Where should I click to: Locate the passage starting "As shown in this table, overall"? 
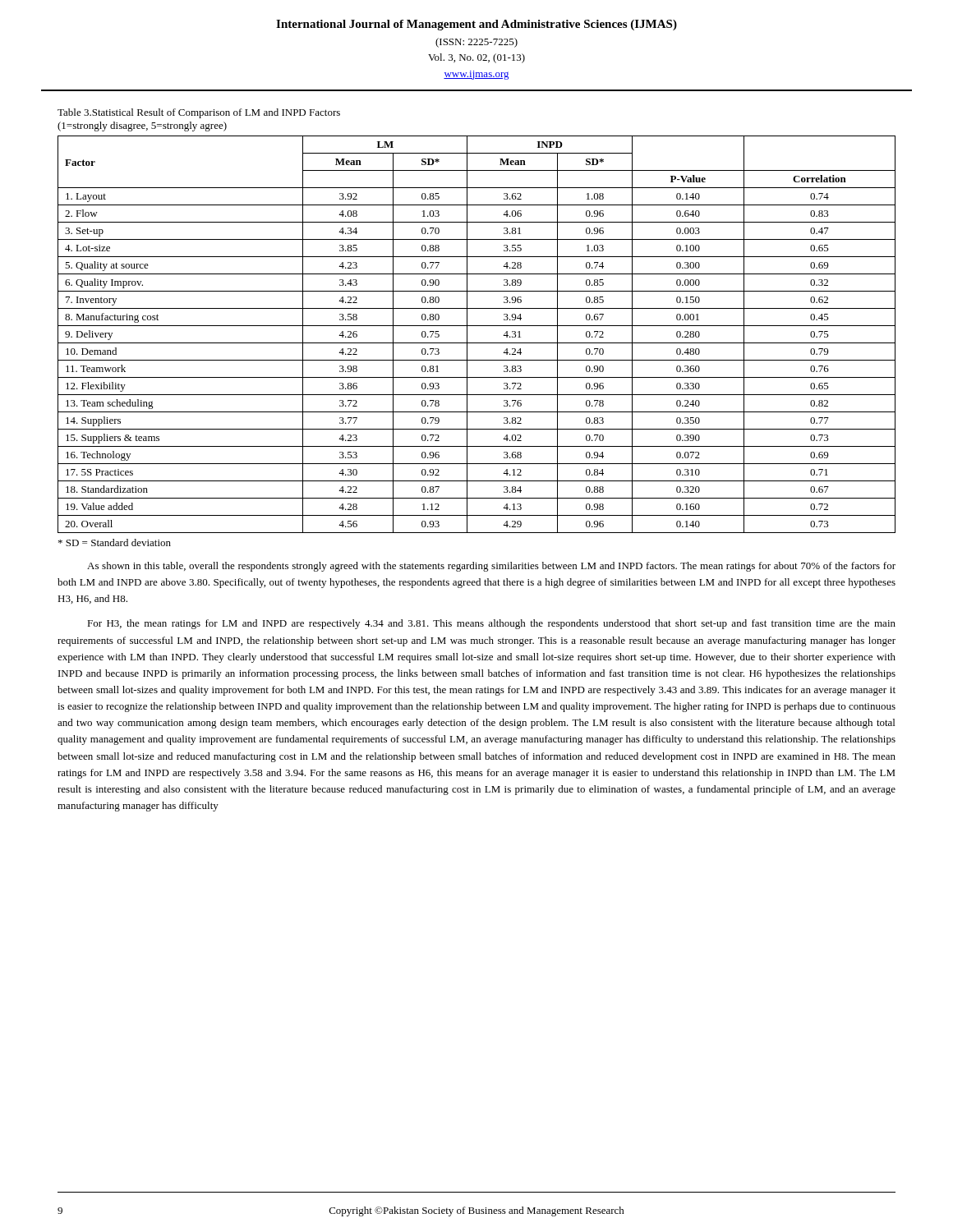[476, 582]
